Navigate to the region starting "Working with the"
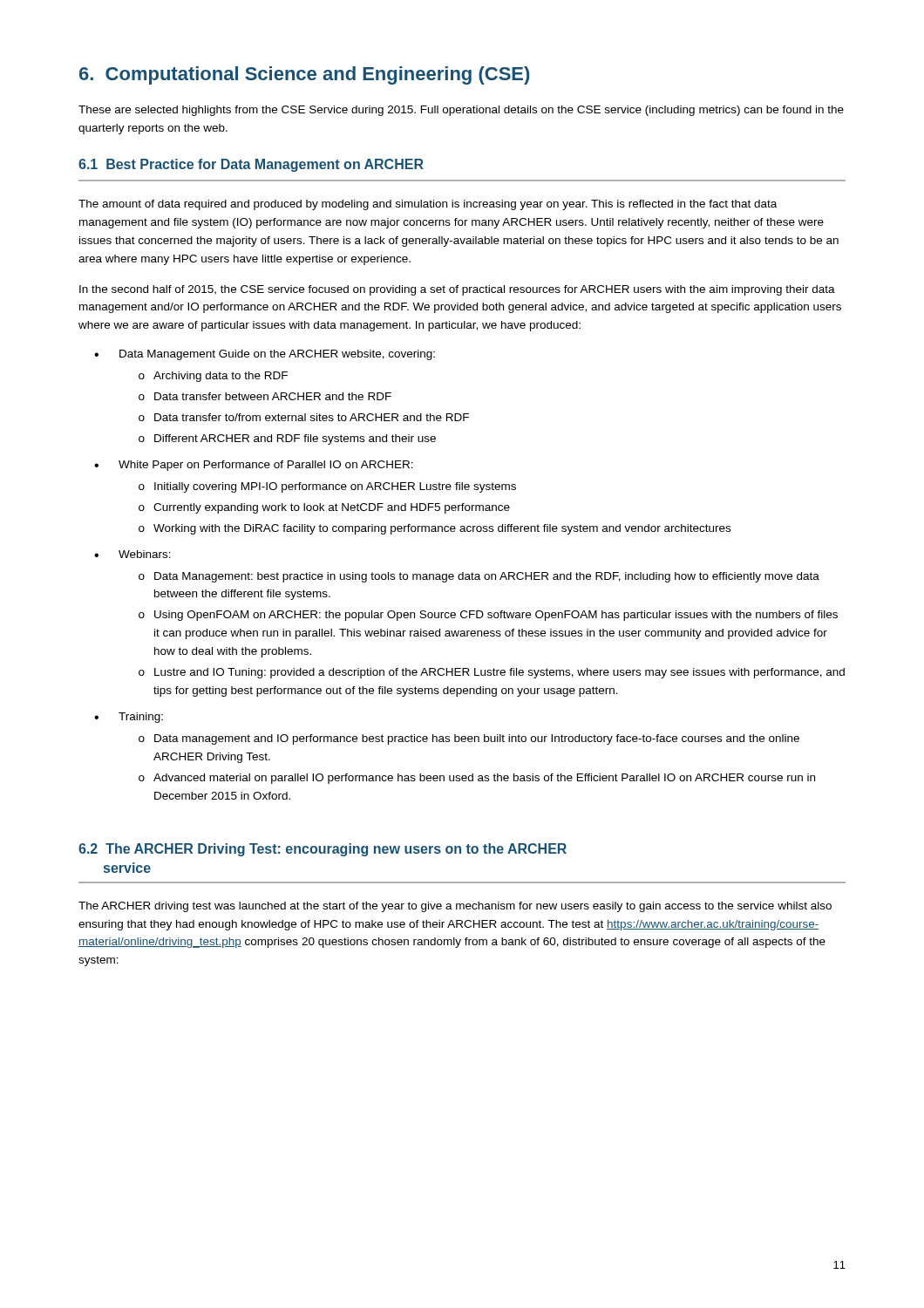The image size is (924, 1308). pyautogui.click(x=442, y=528)
